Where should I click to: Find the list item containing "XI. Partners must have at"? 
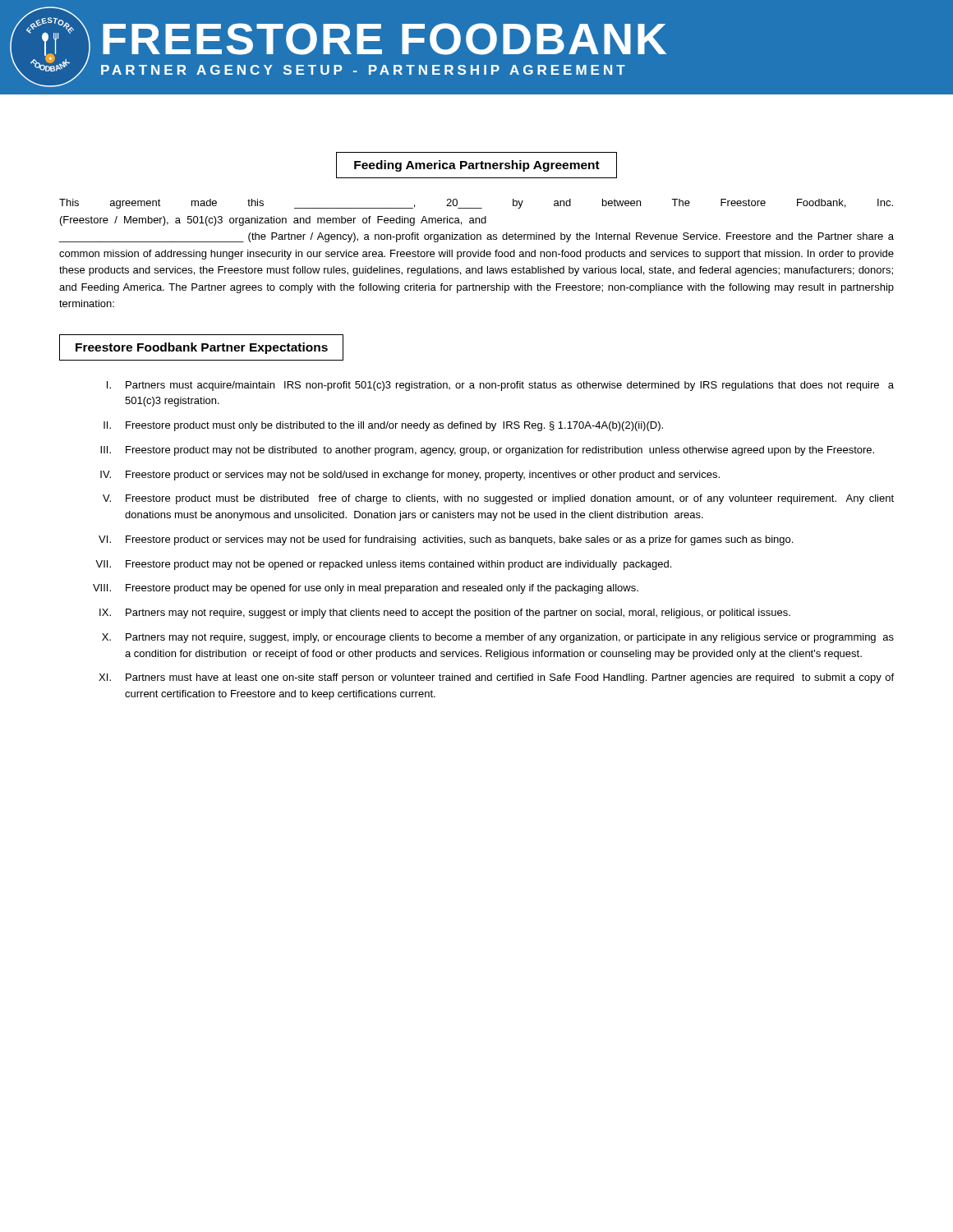(476, 686)
